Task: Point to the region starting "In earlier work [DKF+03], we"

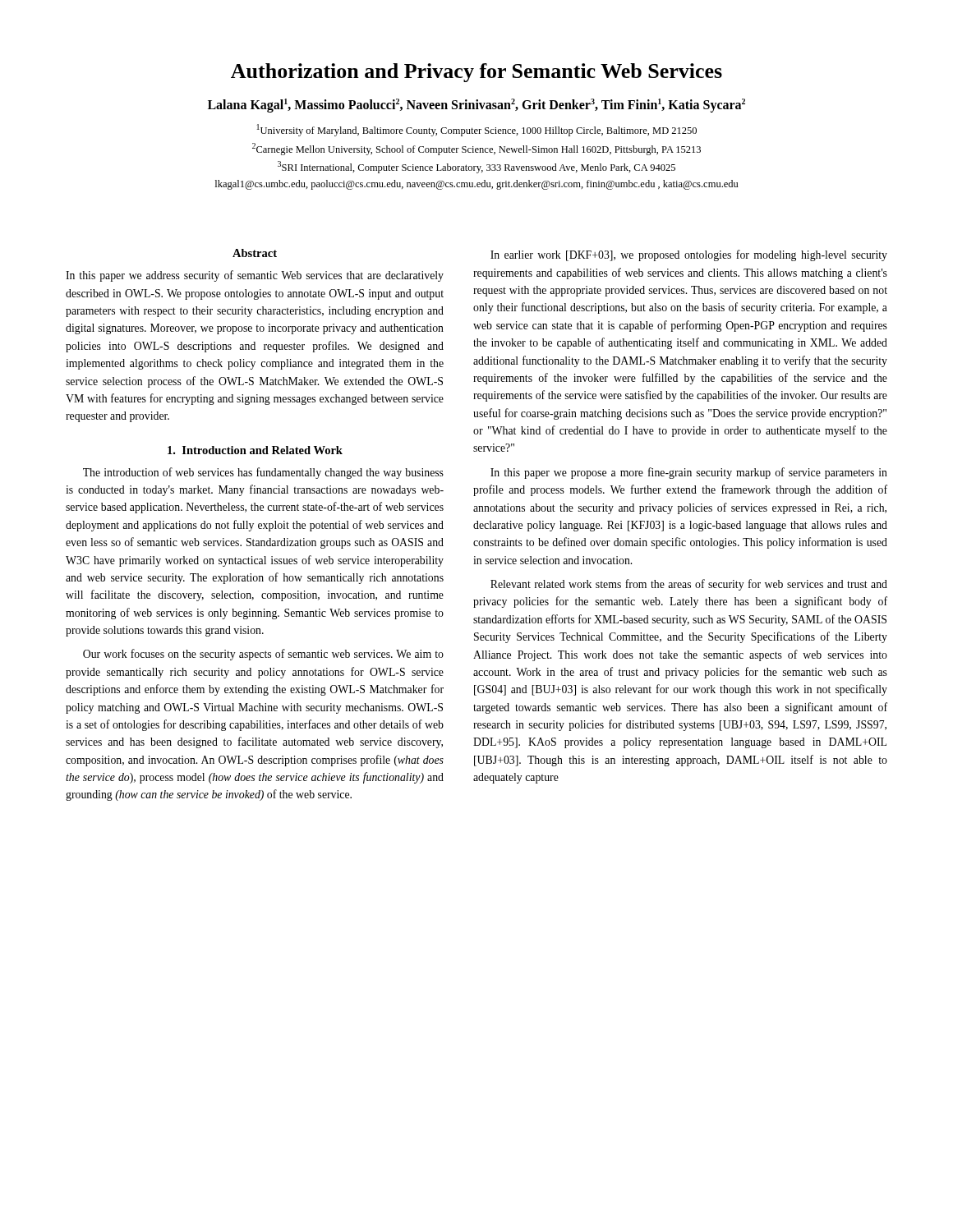Action: click(680, 517)
